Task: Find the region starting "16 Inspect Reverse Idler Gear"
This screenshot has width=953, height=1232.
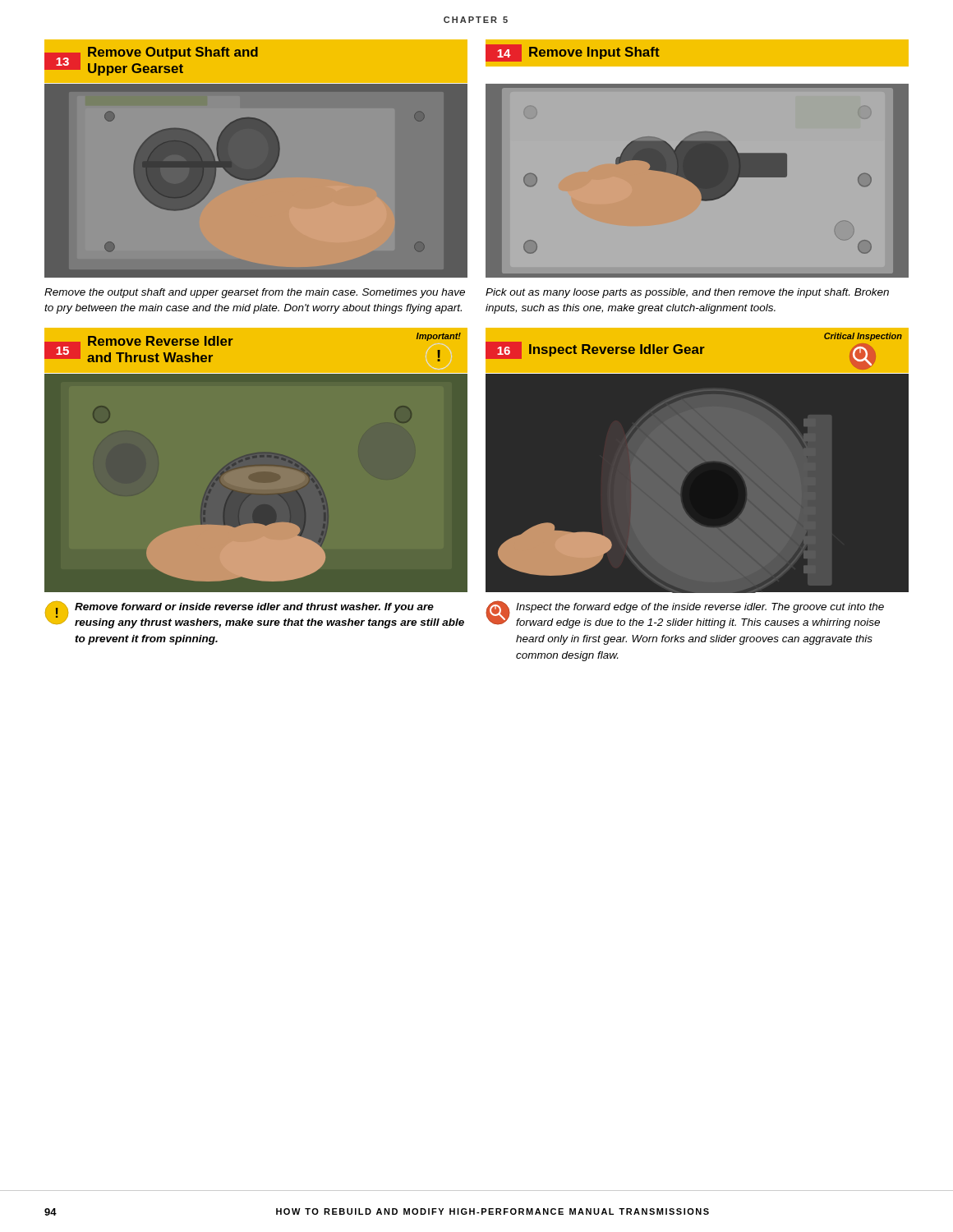Action: [697, 350]
